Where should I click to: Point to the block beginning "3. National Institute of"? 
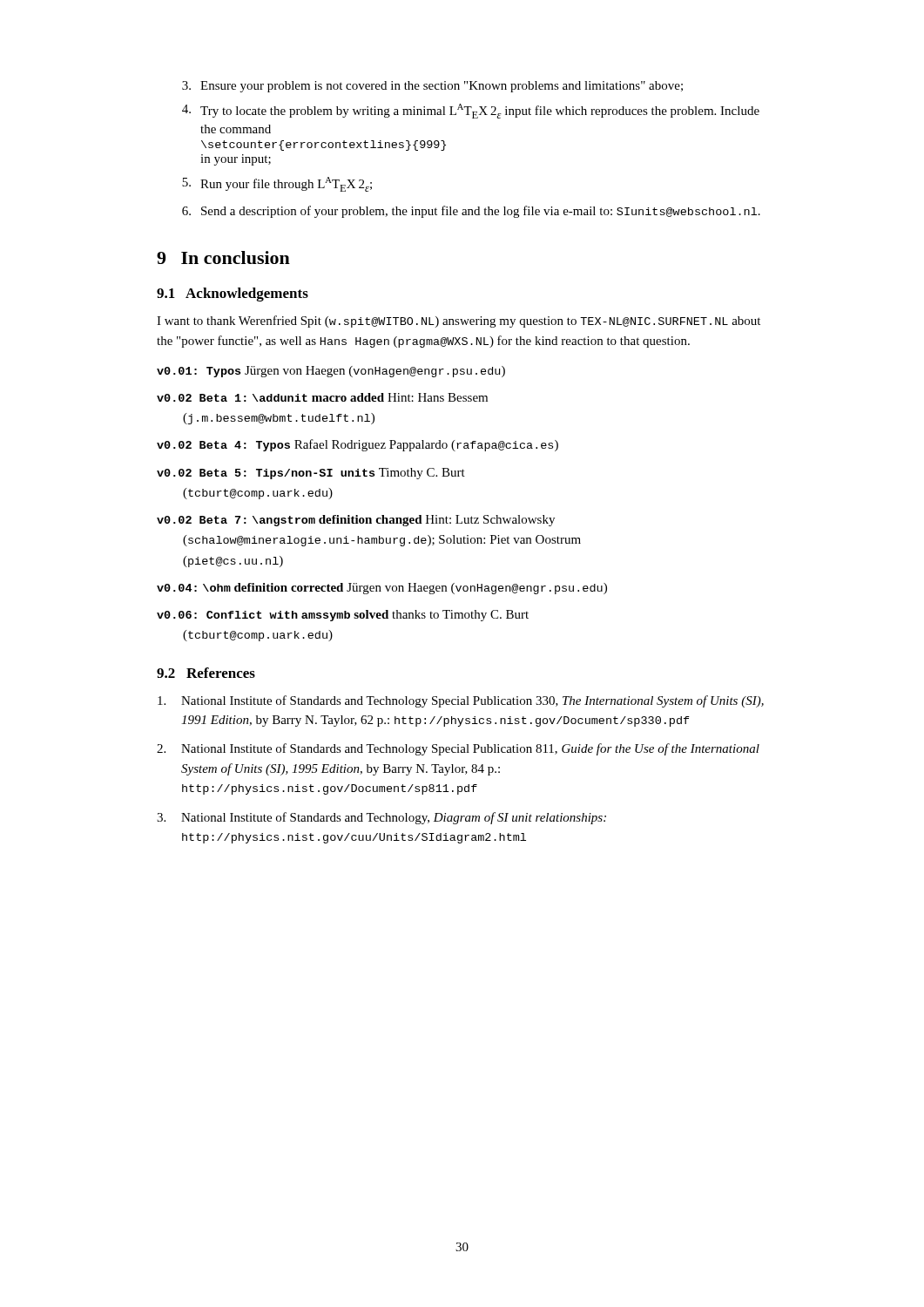tap(466, 827)
